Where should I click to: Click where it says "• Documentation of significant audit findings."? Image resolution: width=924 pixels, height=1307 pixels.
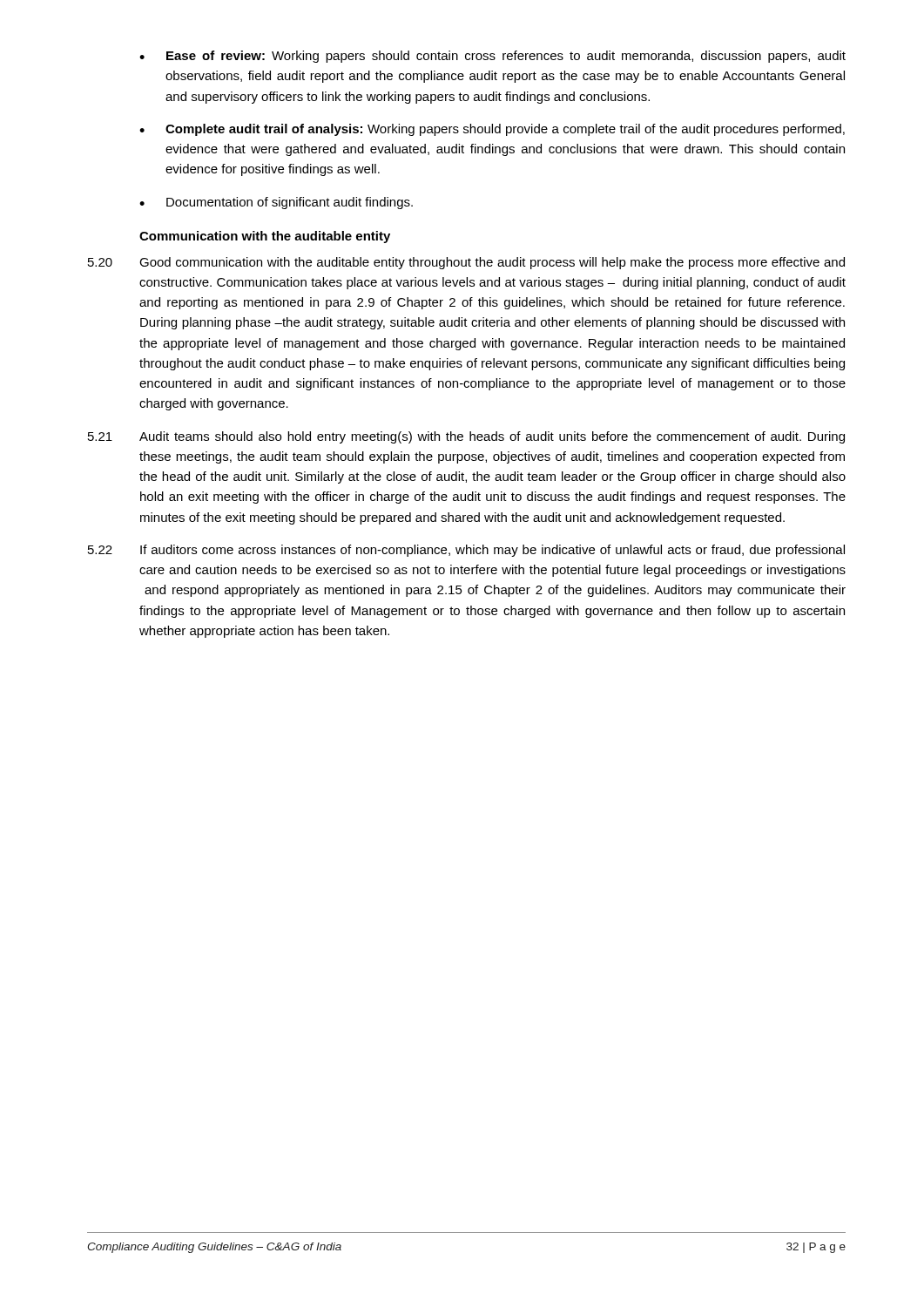[x=276, y=203]
